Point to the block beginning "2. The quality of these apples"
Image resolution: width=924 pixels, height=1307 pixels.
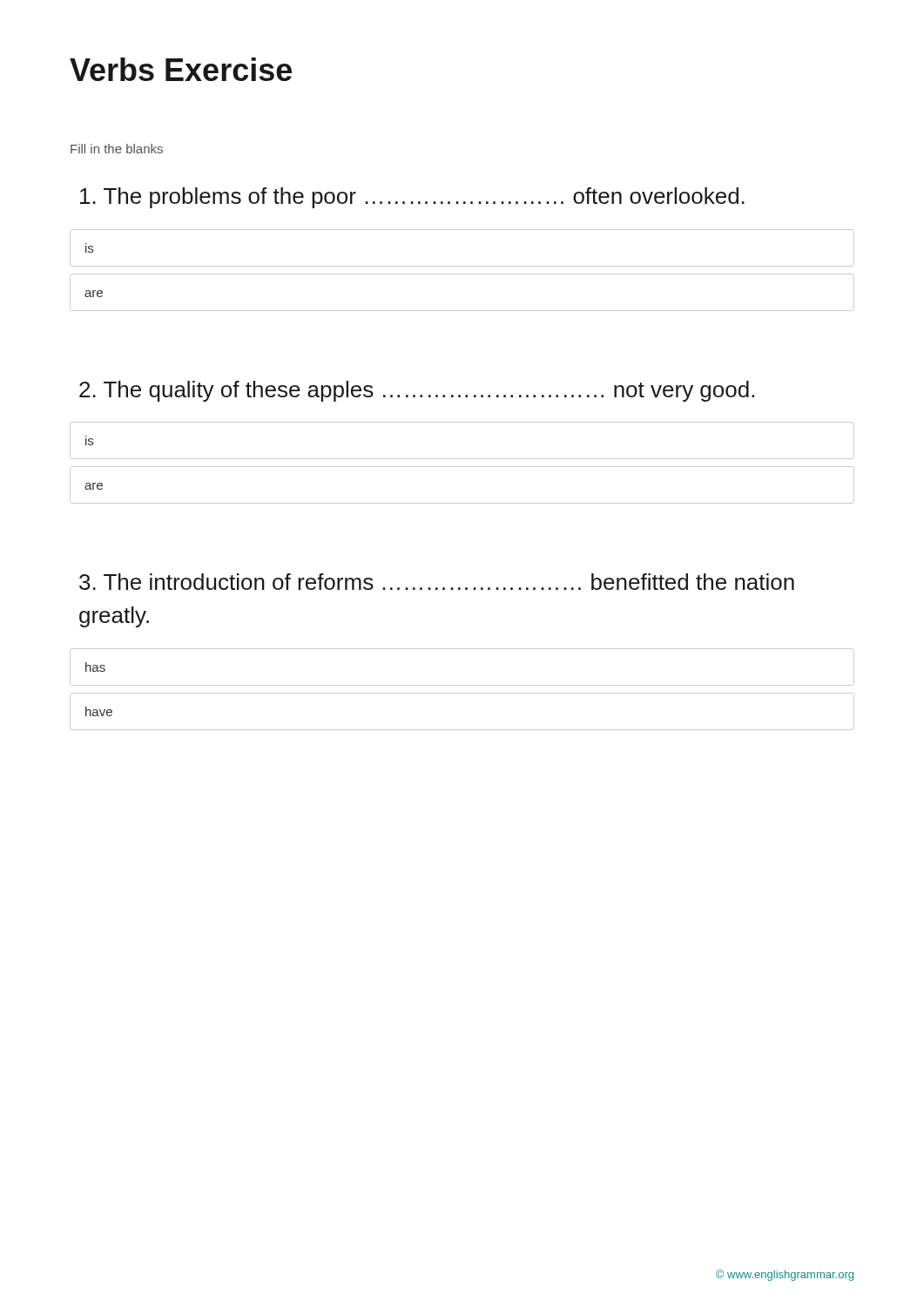click(462, 390)
